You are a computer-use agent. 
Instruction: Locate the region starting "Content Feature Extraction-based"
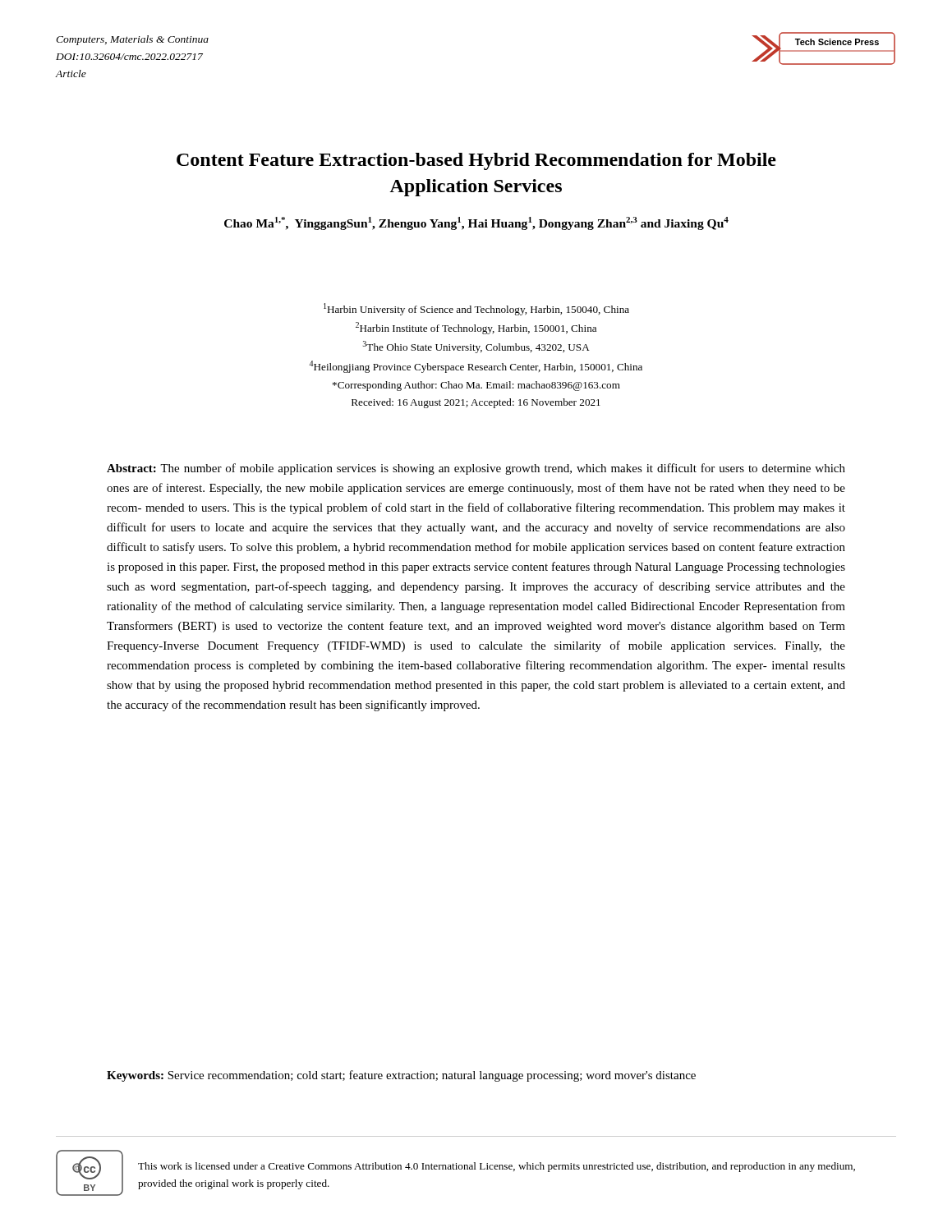[x=476, y=188]
